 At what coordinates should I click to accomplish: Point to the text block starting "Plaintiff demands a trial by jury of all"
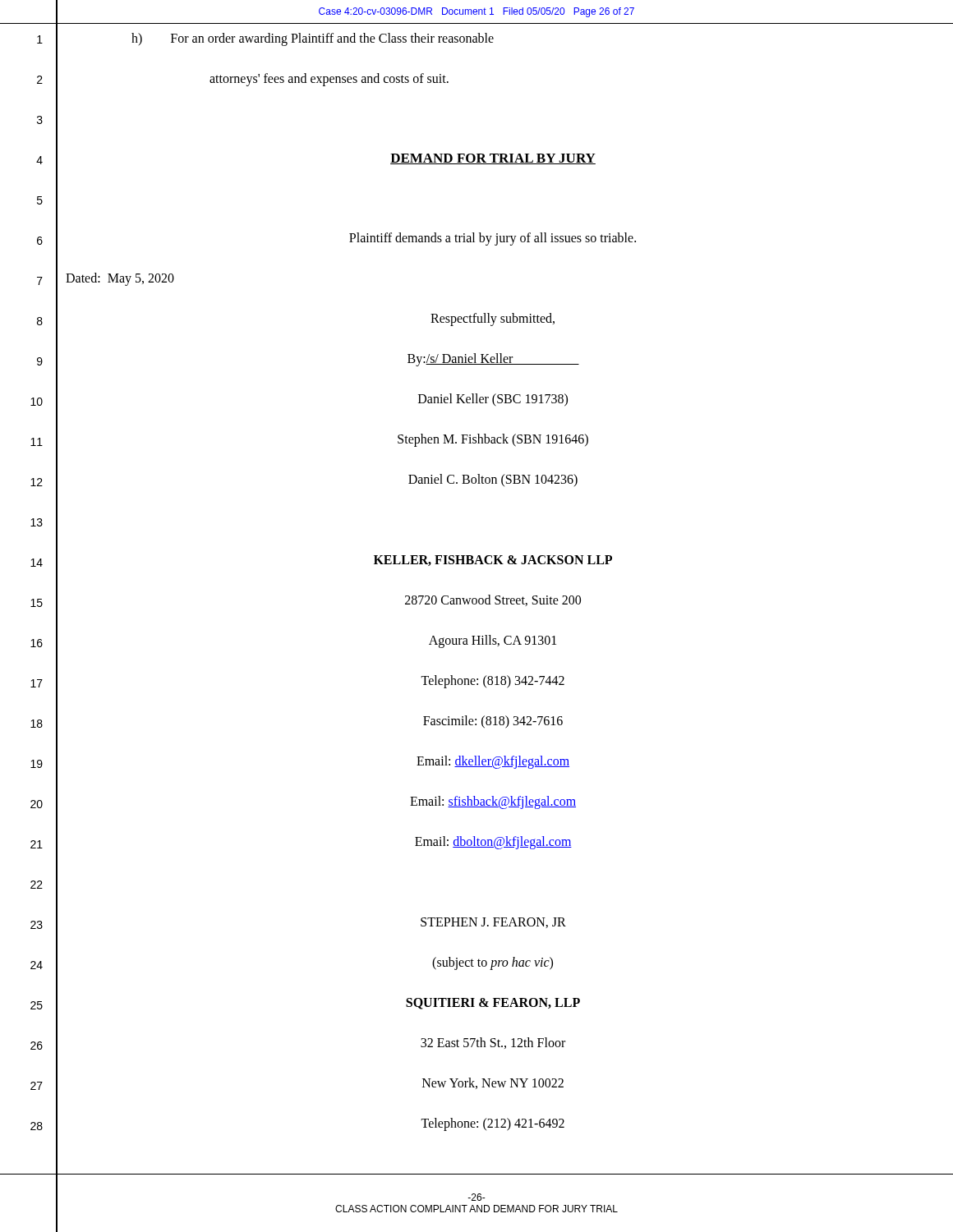tap(493, 238)
